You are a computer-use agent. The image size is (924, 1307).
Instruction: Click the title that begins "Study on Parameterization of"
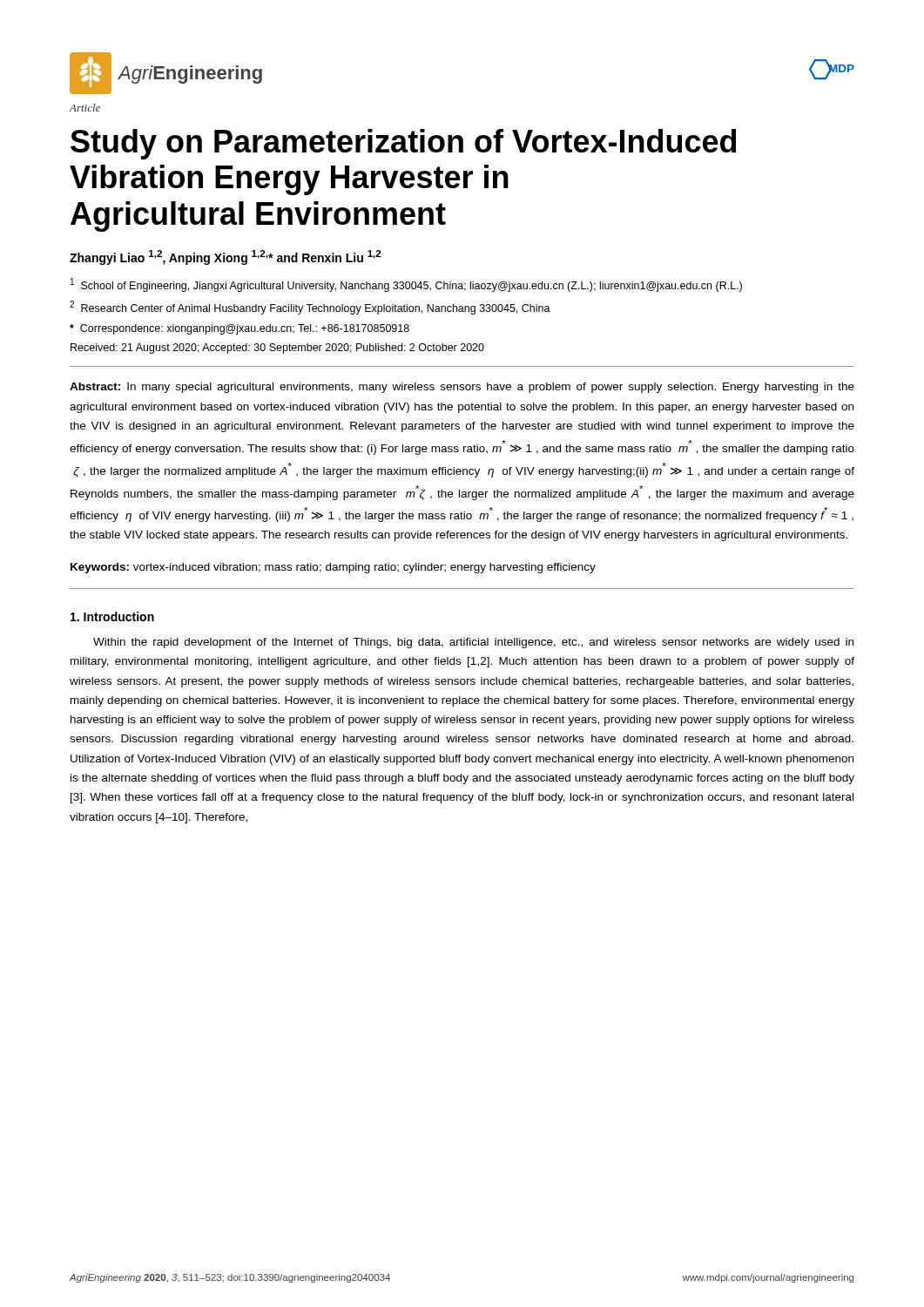tap(404, 178)
